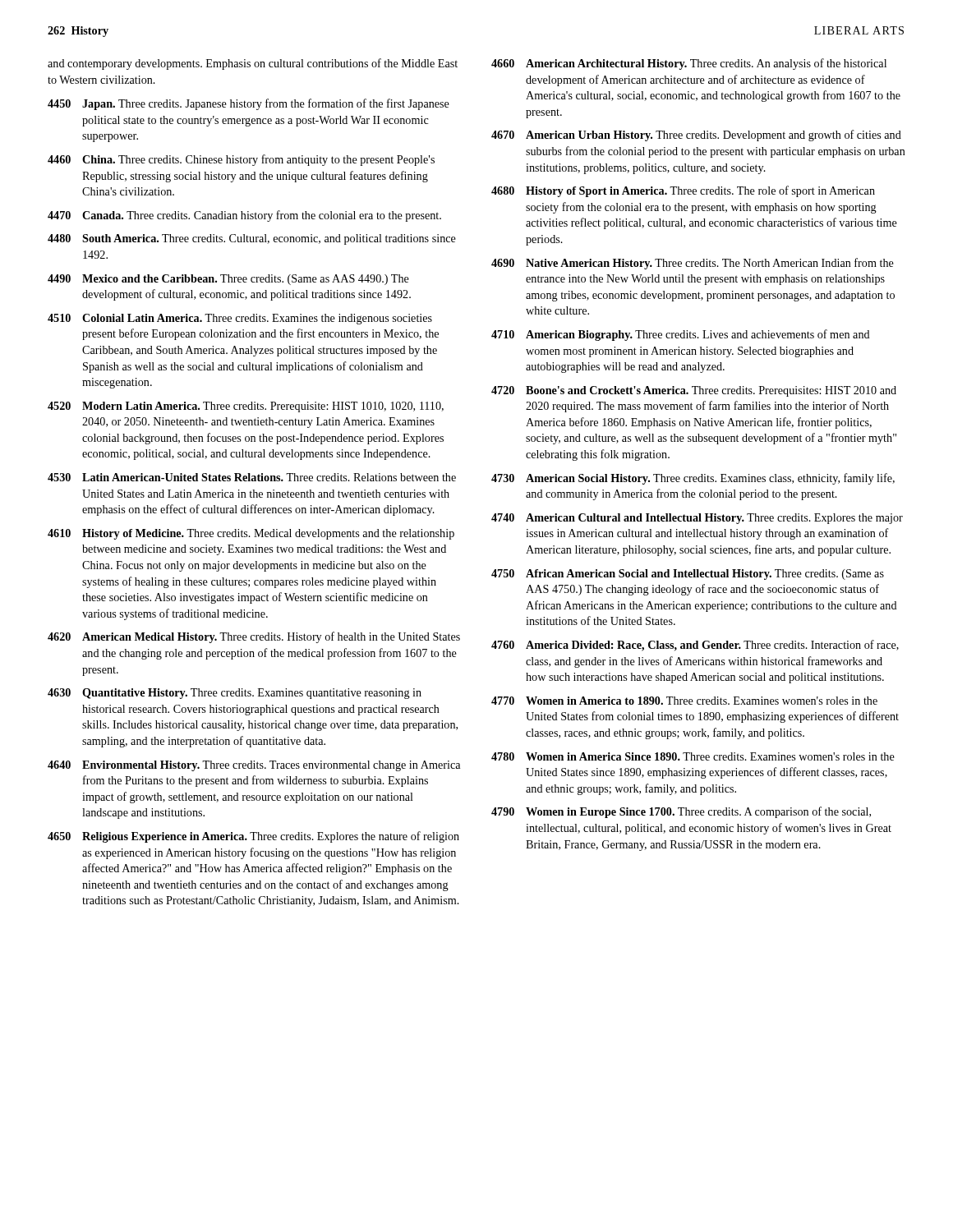953x1232 pixels.
Task: Find the list item that reads "4650 Religious Experience"
Action: click(x=255, y=869)
